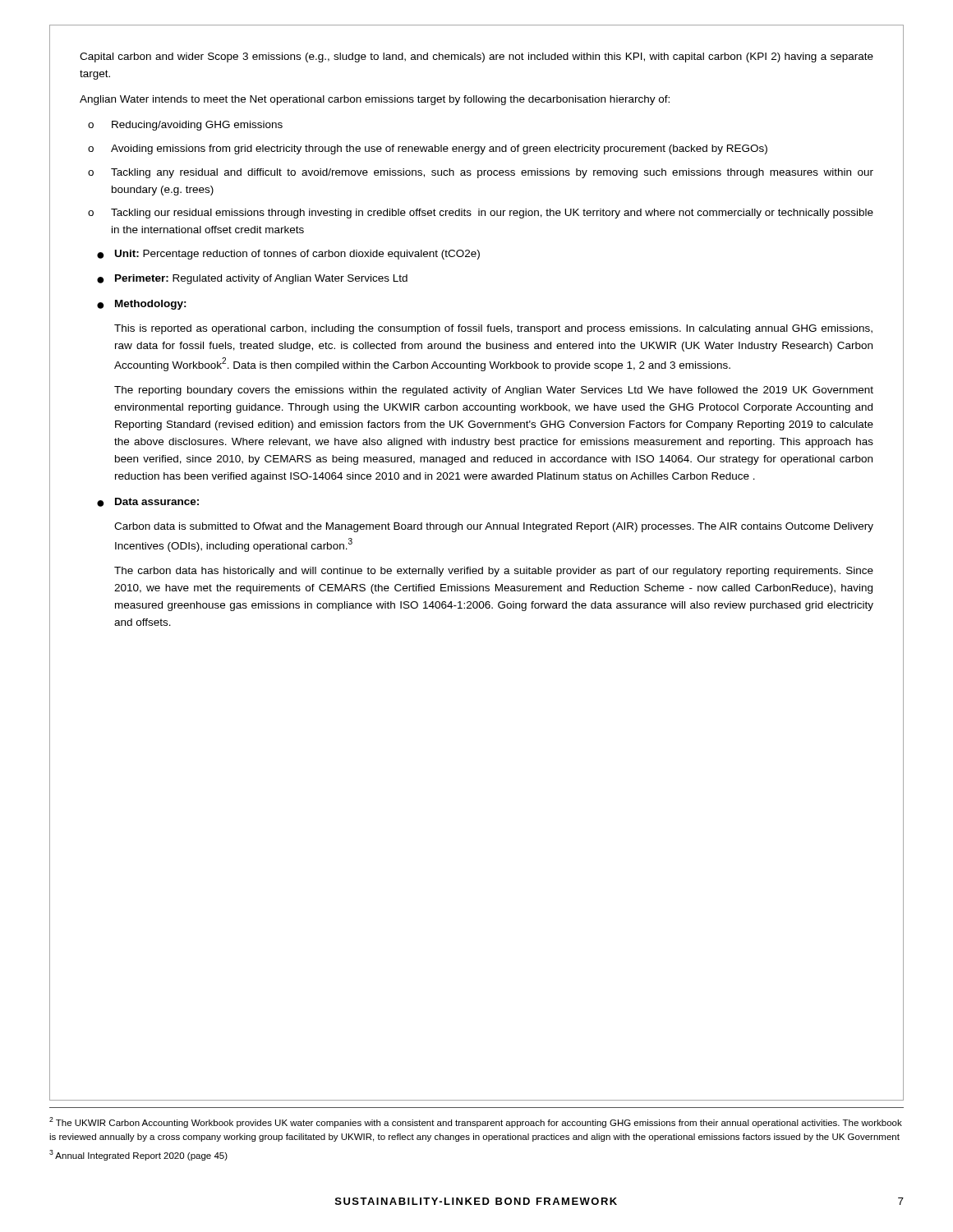Screen dimensions: 1232x953
Task: Select the list item with the text "o Avoiding emissions"
Action: click(x=481, y=149)
